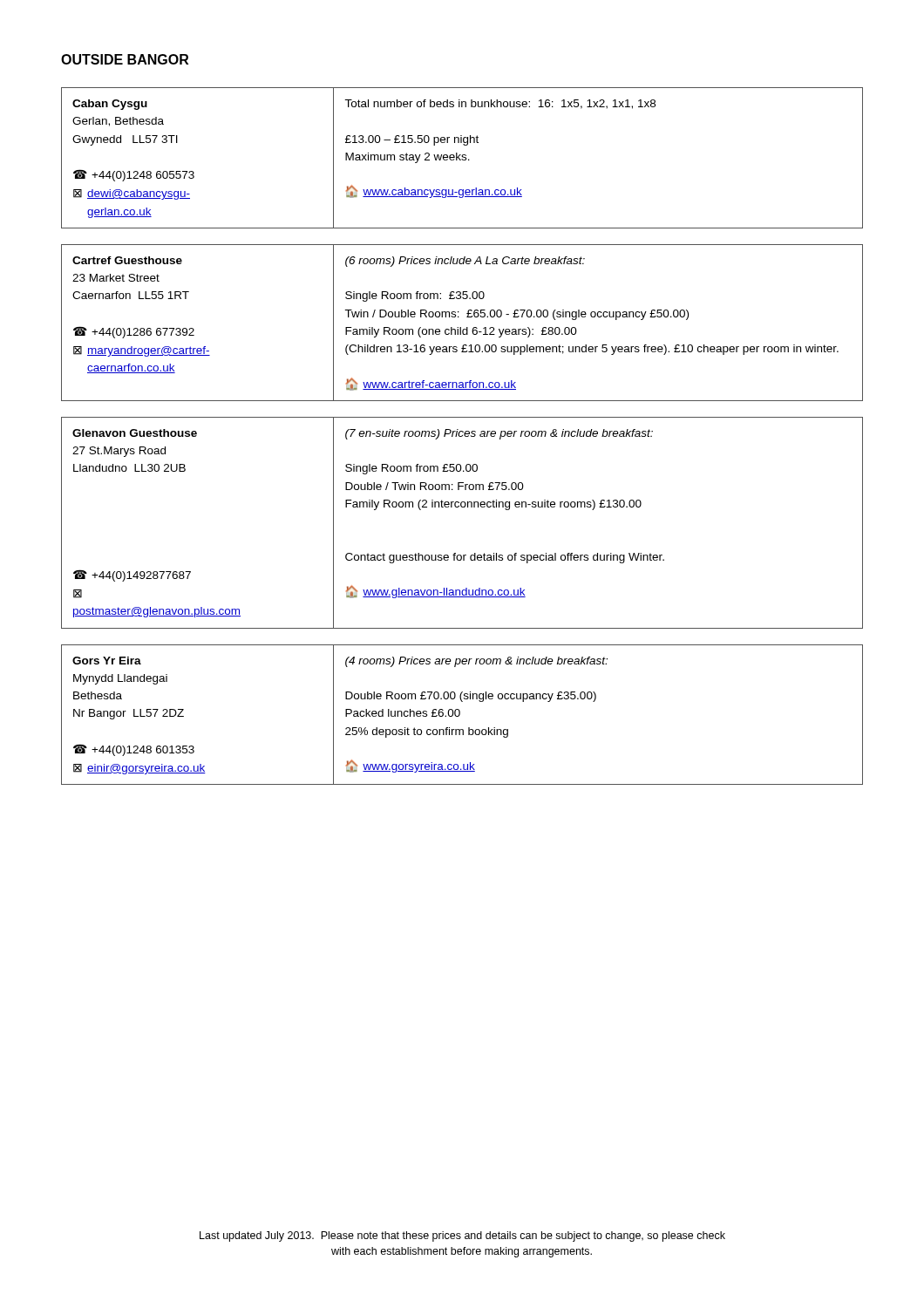
Task: Find "OUTSIDE BANGOR" on this page
Action: [x=125, y=60]
